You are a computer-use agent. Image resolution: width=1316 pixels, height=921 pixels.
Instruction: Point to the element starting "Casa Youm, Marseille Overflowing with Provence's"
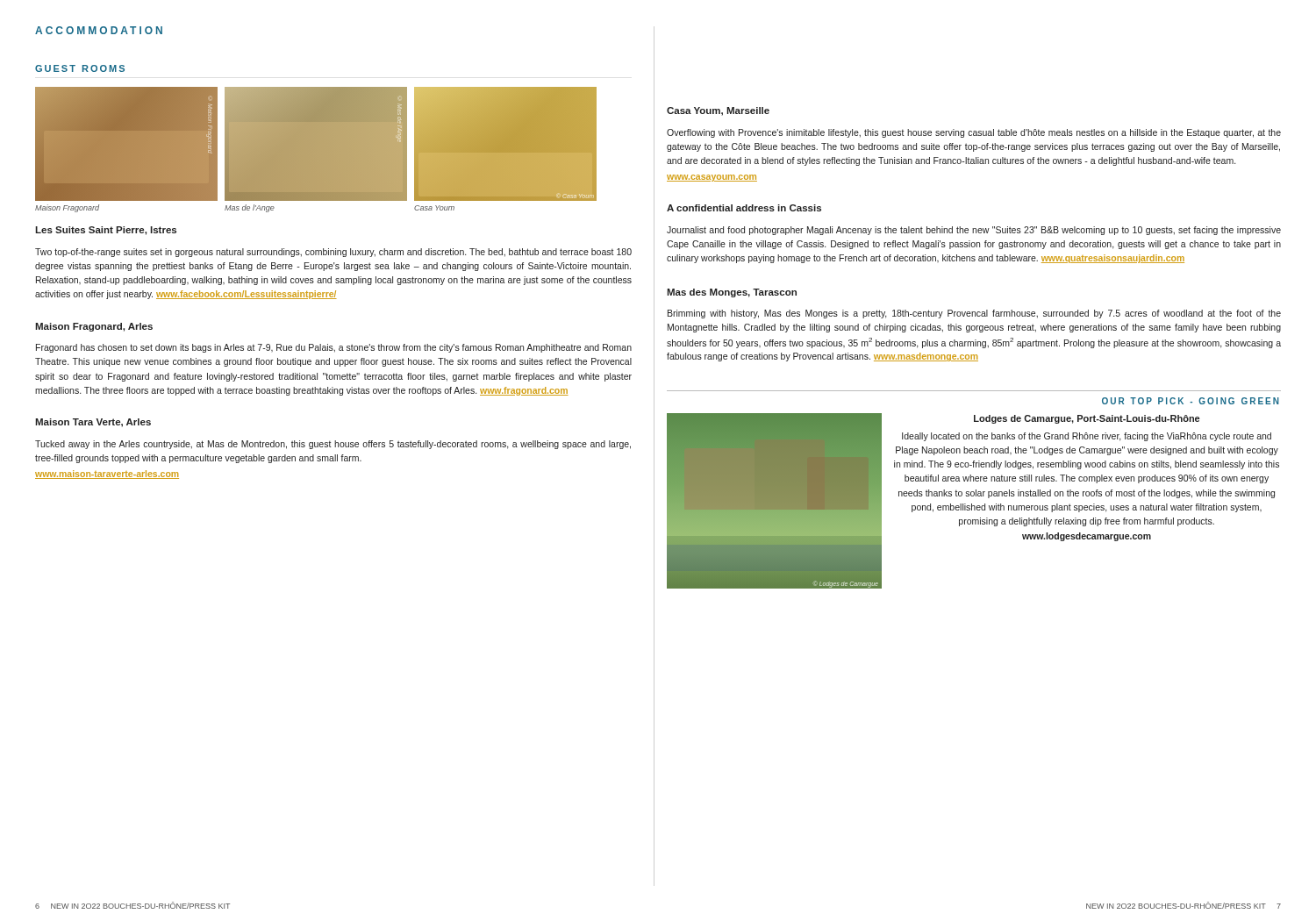(x=974, y=144)
